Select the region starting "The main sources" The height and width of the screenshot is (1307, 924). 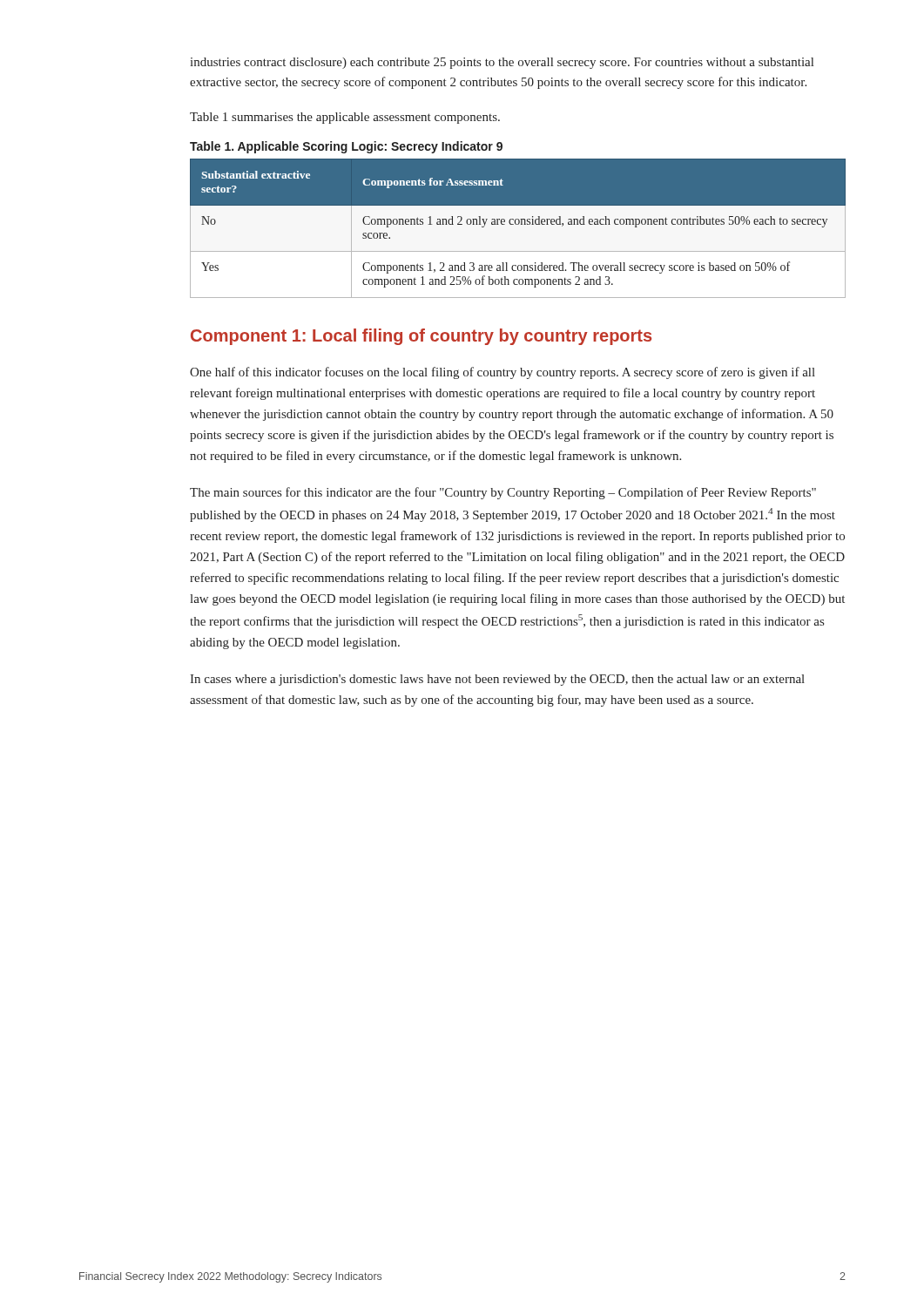[518, 567]
